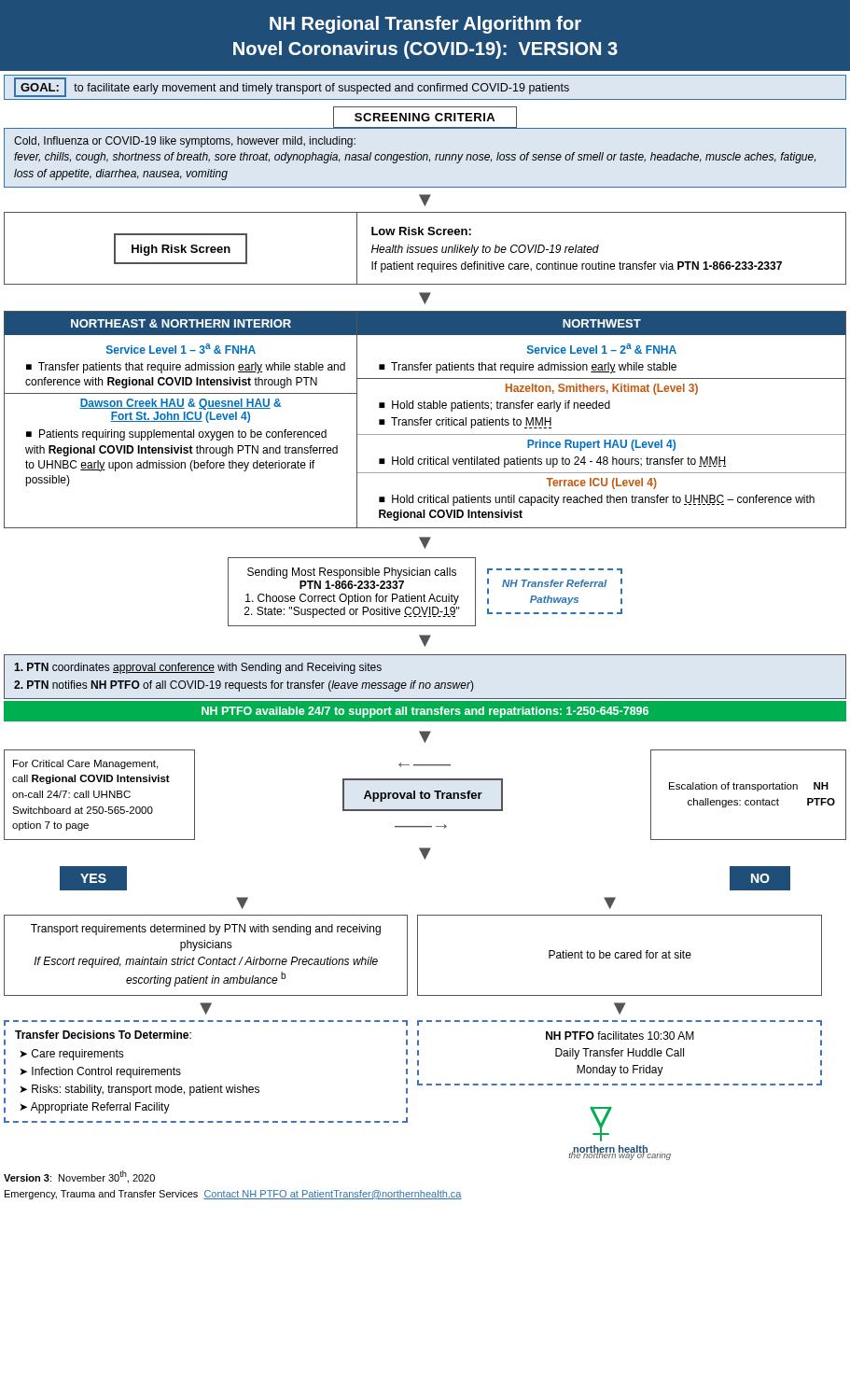
Task: Point to the text starting "High Risk Screen"
Action: (181, 248)
